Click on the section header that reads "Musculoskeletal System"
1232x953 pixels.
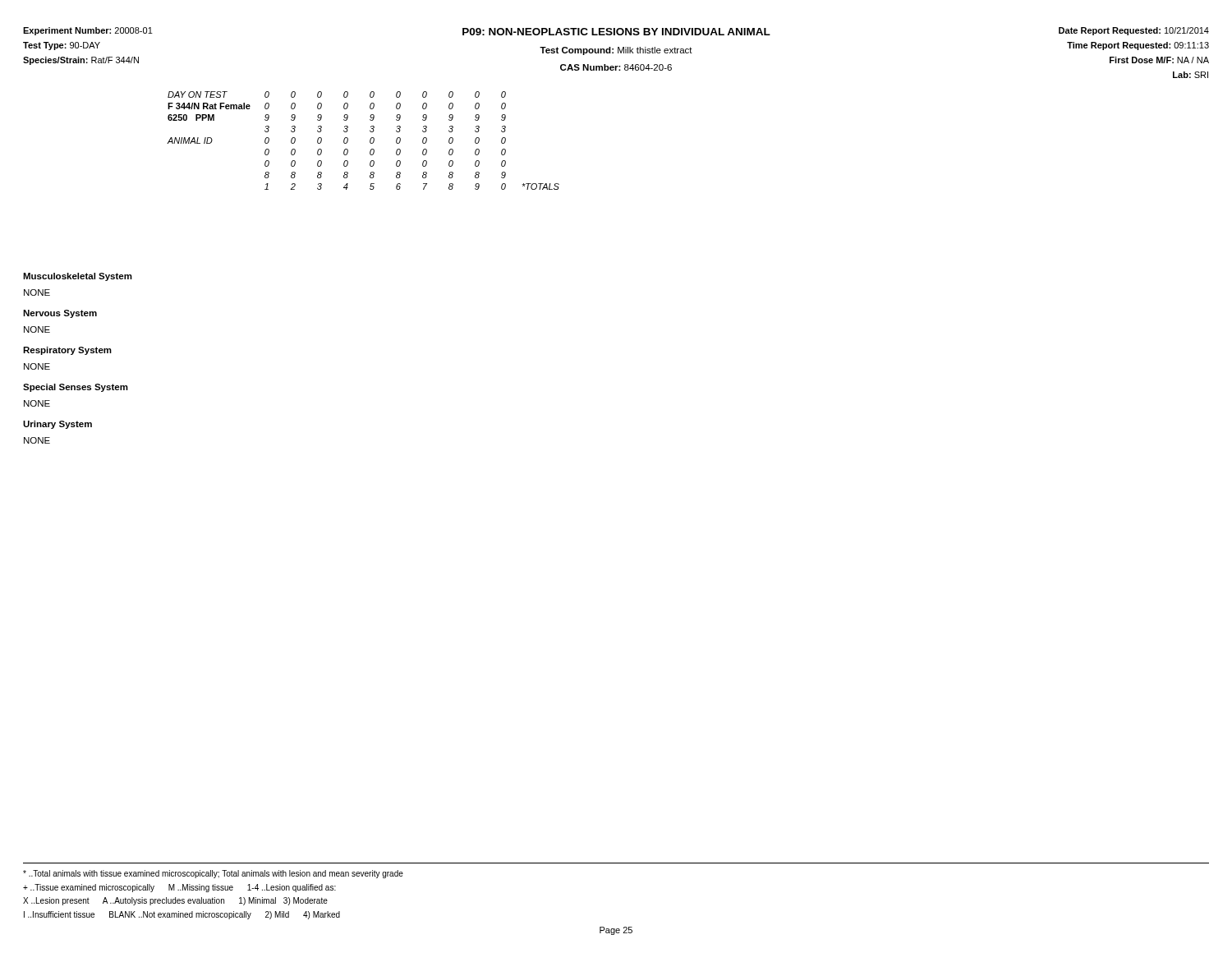[78, 276]
